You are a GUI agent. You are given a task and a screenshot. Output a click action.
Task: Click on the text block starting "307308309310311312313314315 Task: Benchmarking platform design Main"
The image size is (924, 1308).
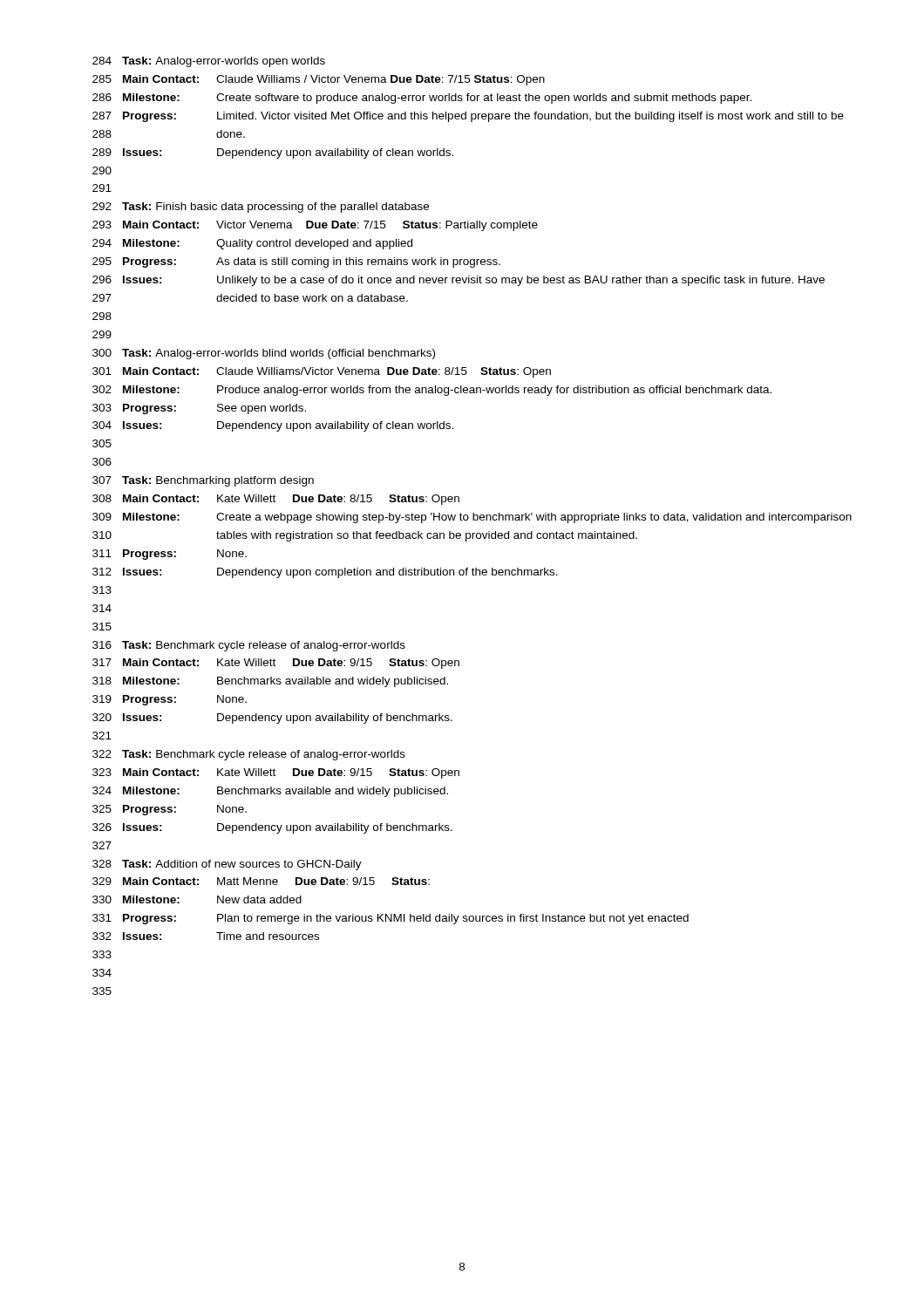coord(203,481)
